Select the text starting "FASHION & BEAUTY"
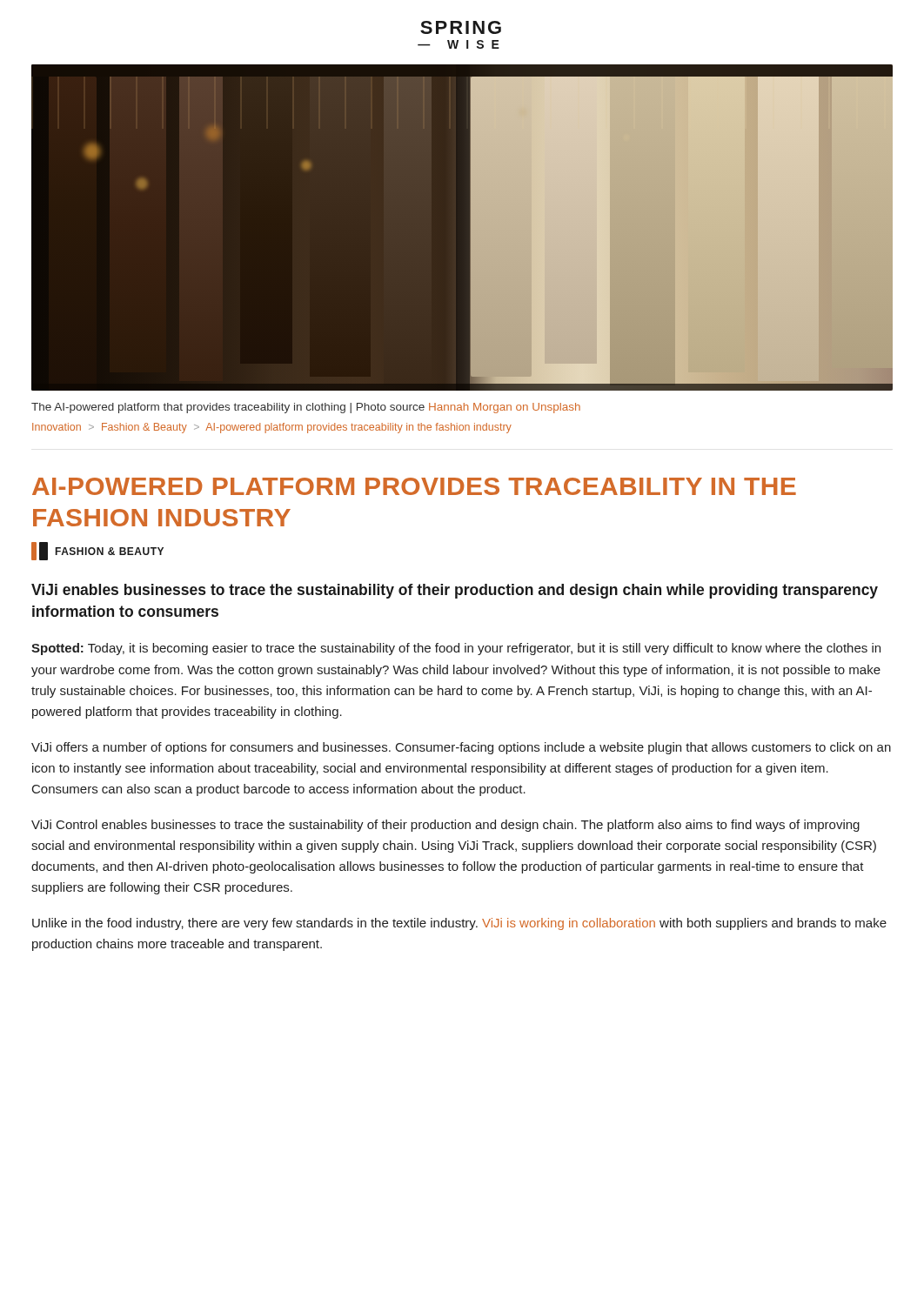 coord(98,551)
